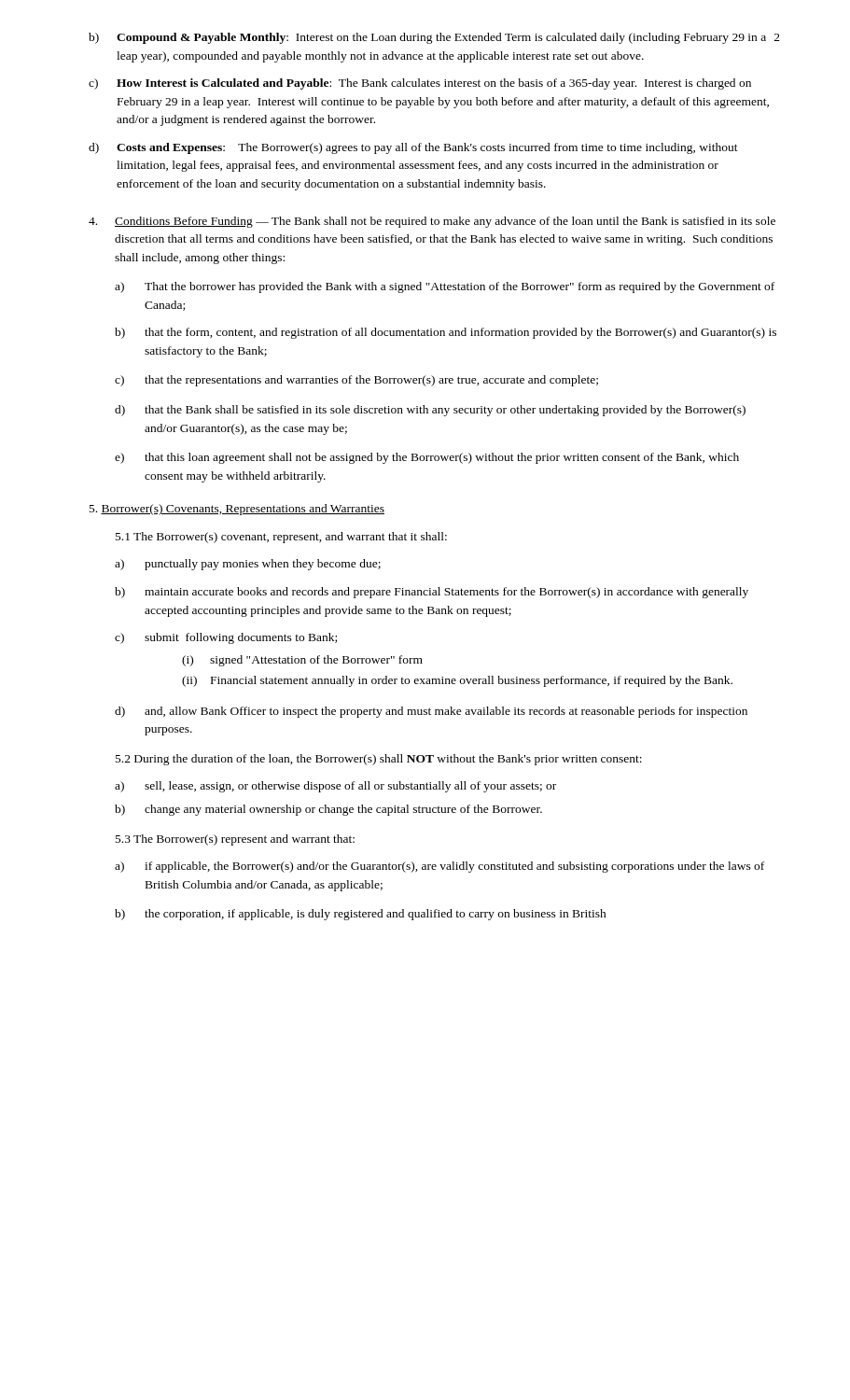Find the passage starting "a) if applicable, the"
This screenshot has width=850, height=1400.
447,875
